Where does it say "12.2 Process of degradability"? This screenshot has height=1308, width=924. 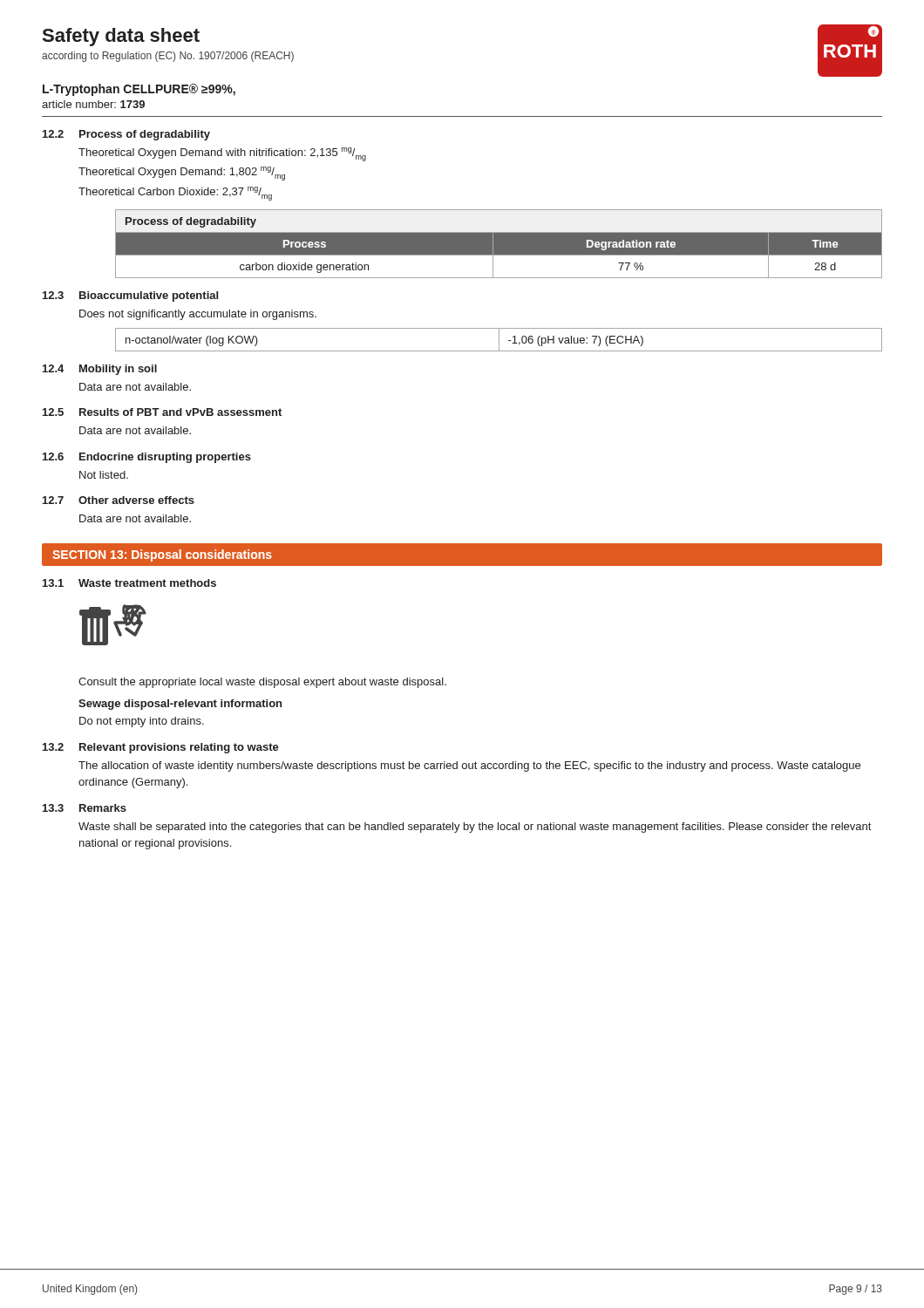coord(126,134)
